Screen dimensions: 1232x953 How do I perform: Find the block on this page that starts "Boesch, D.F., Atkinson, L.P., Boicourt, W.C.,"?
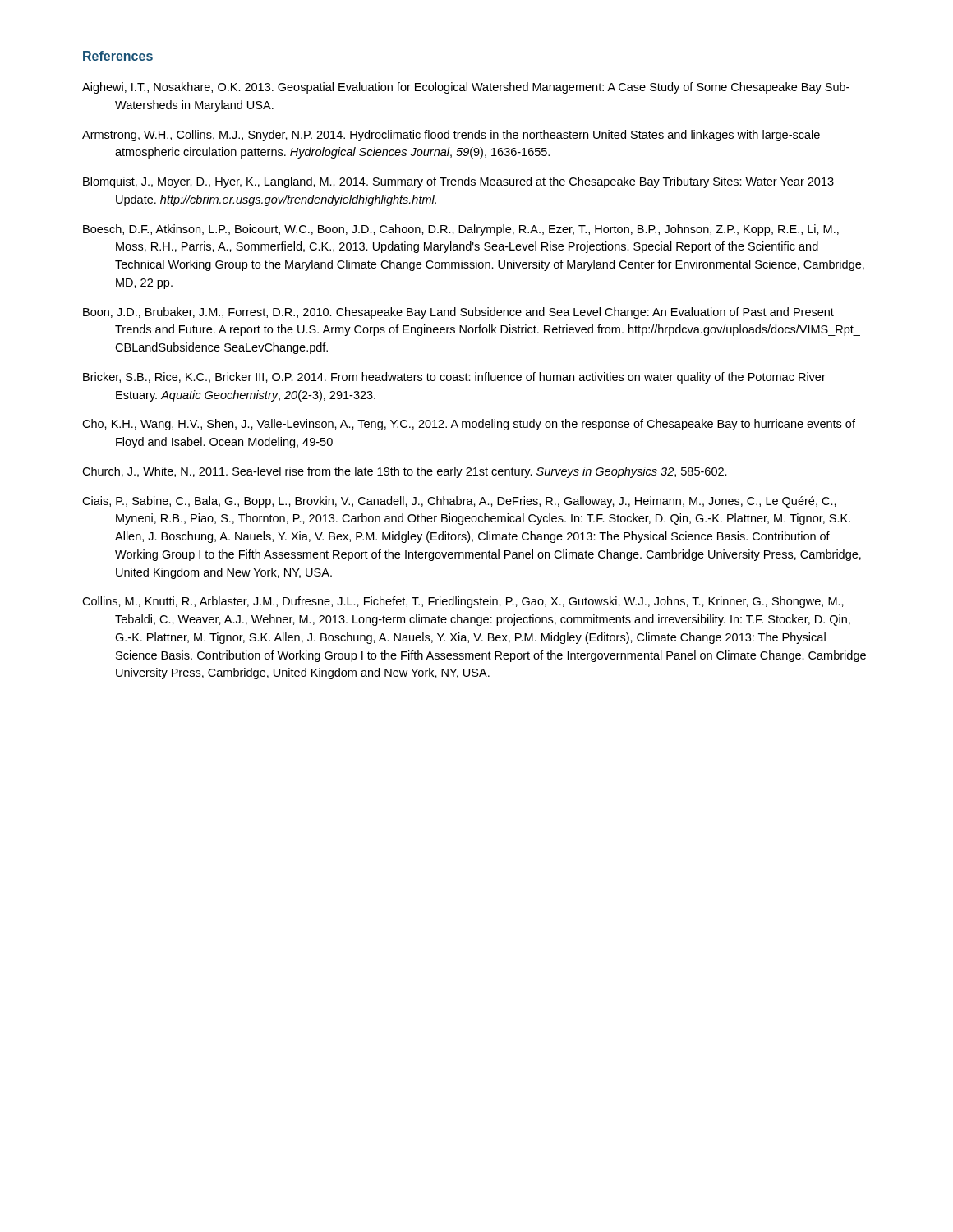[x=474, y=256]
